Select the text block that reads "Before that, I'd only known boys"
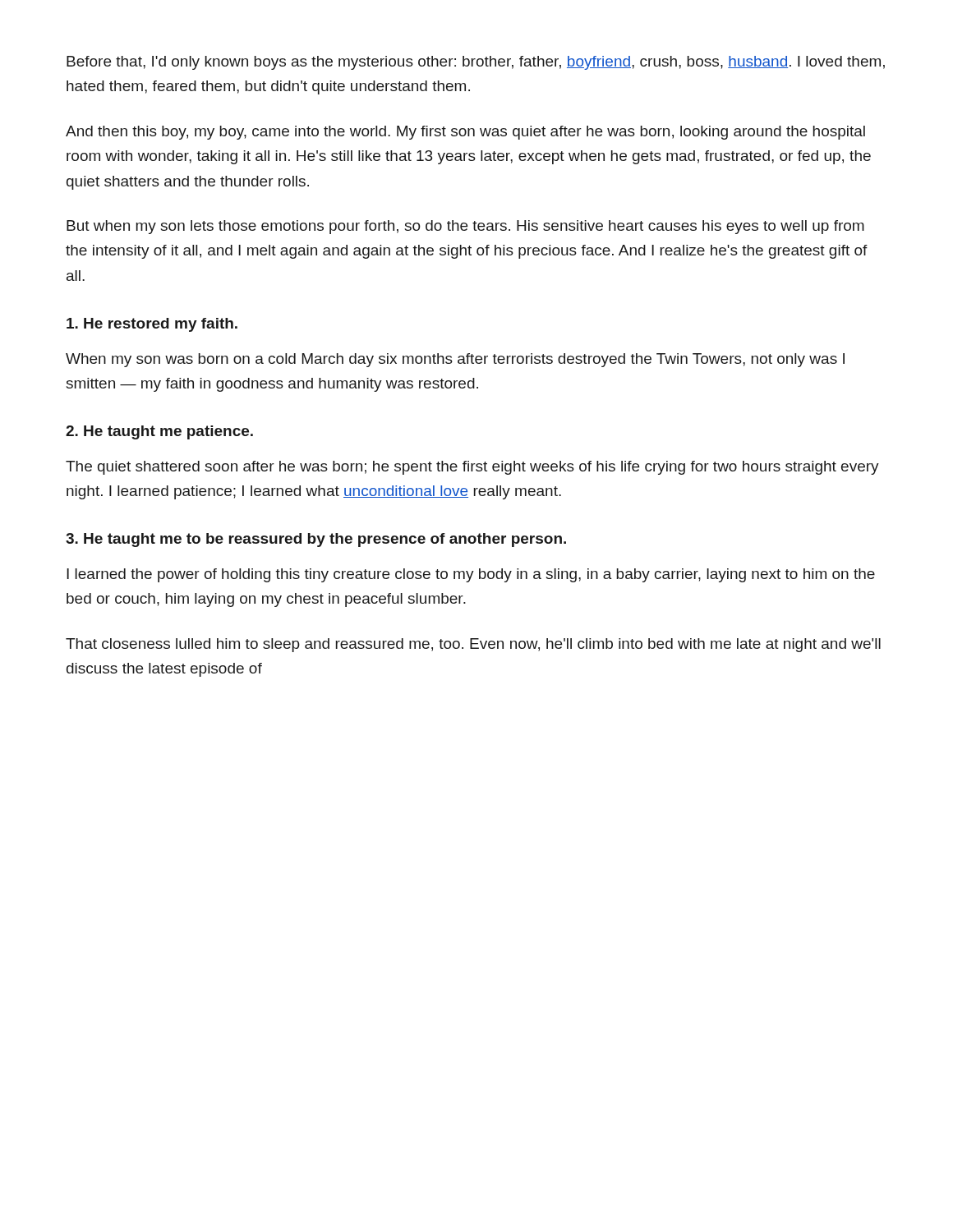 (476, 74)
